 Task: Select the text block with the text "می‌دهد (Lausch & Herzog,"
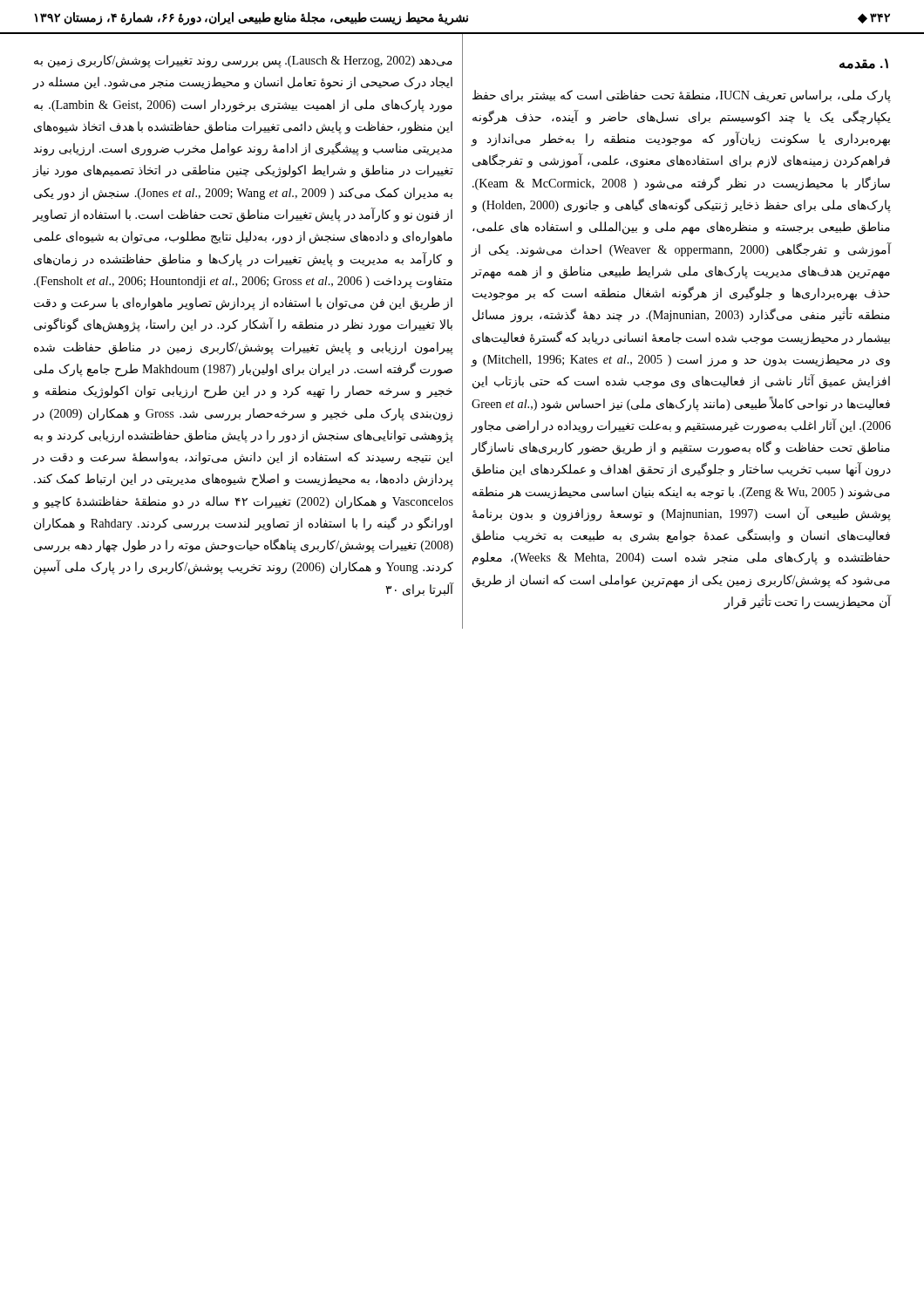click(243, 325)
